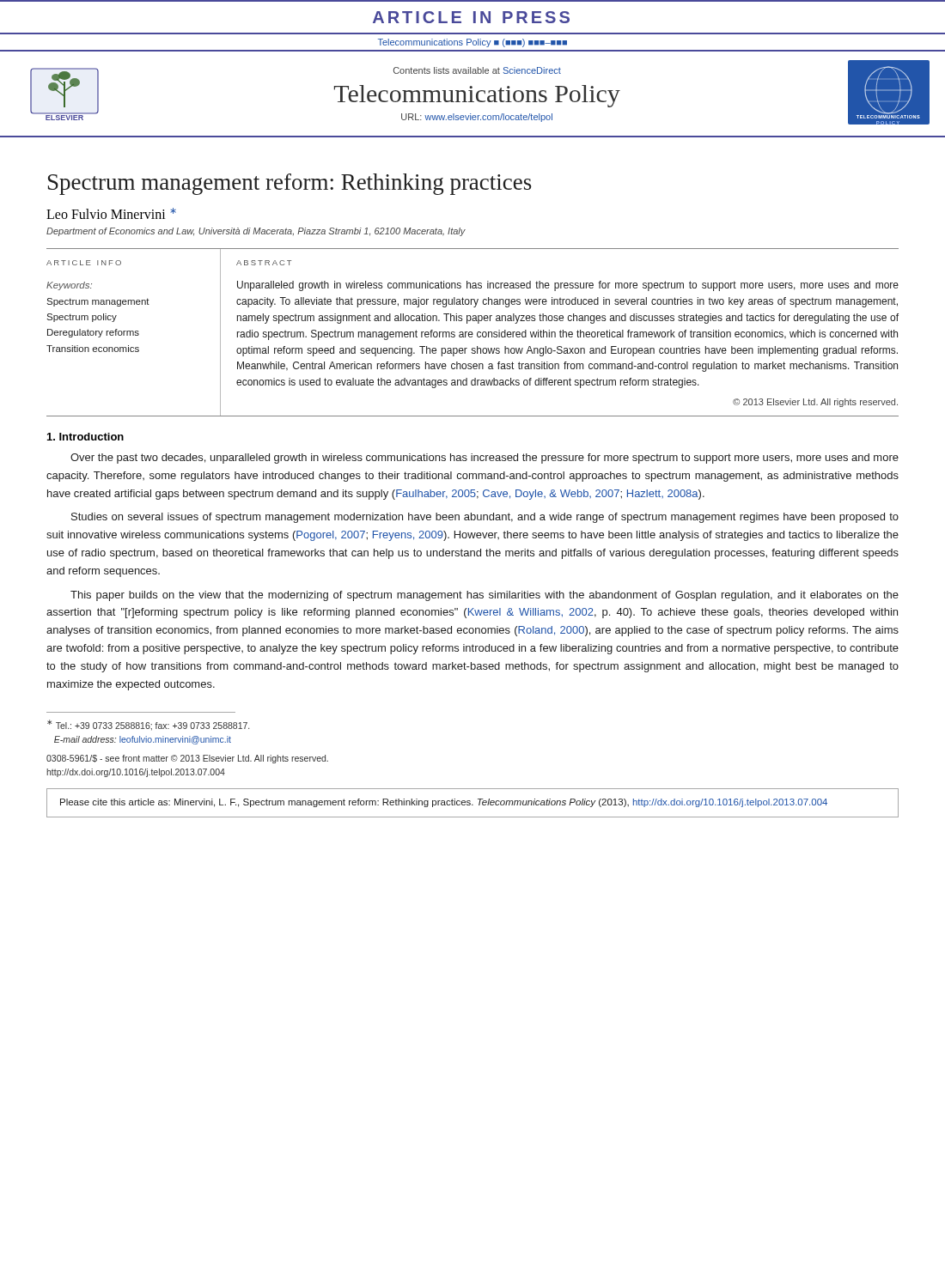This screenshot has height=1288, width=945.
Task: Navigate to the element starting "Over the past two decades, unparalleled"
Action: pyautogui.click(x=472, y=475)
